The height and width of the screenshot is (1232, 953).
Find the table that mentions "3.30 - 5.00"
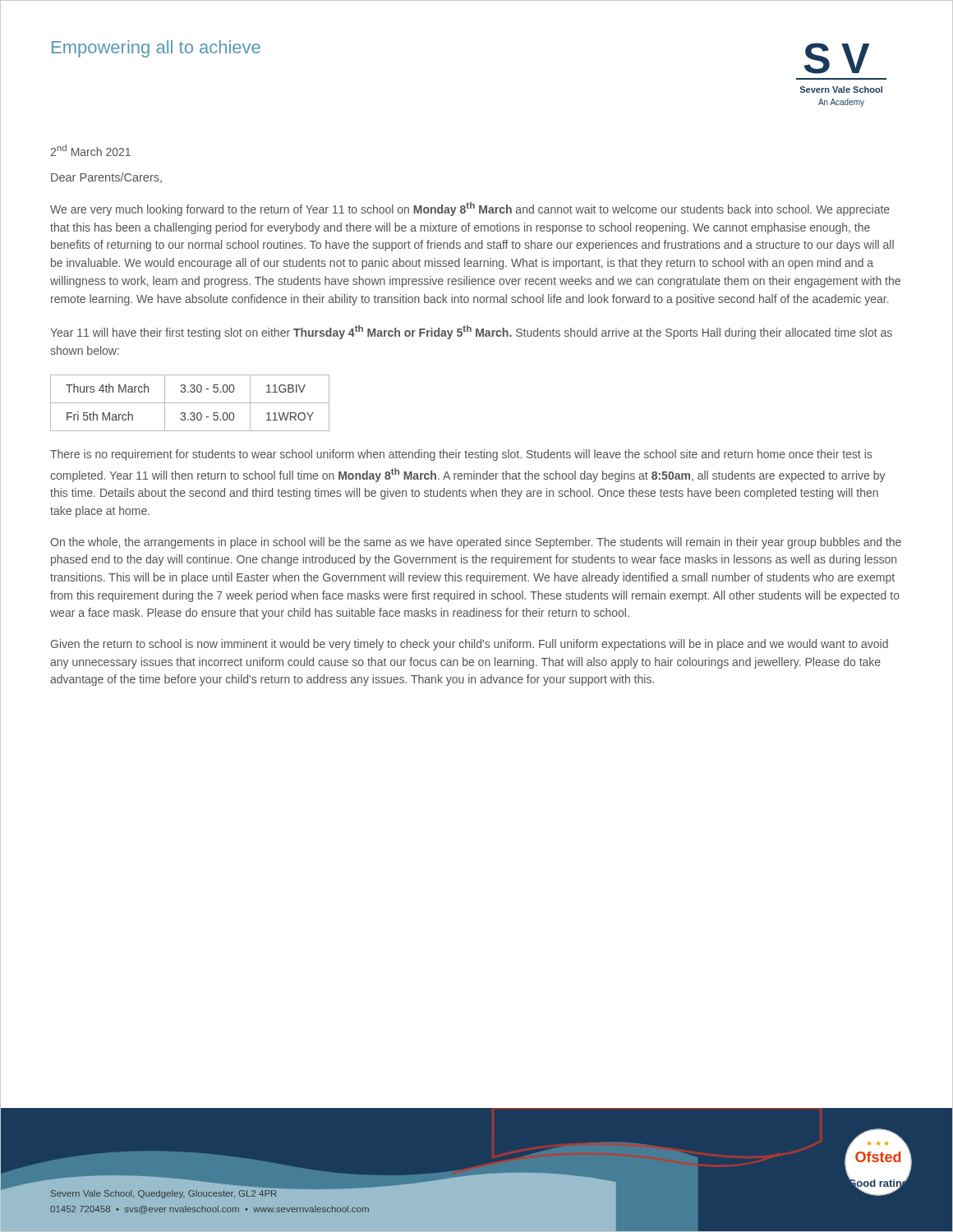tap(476, 403)
